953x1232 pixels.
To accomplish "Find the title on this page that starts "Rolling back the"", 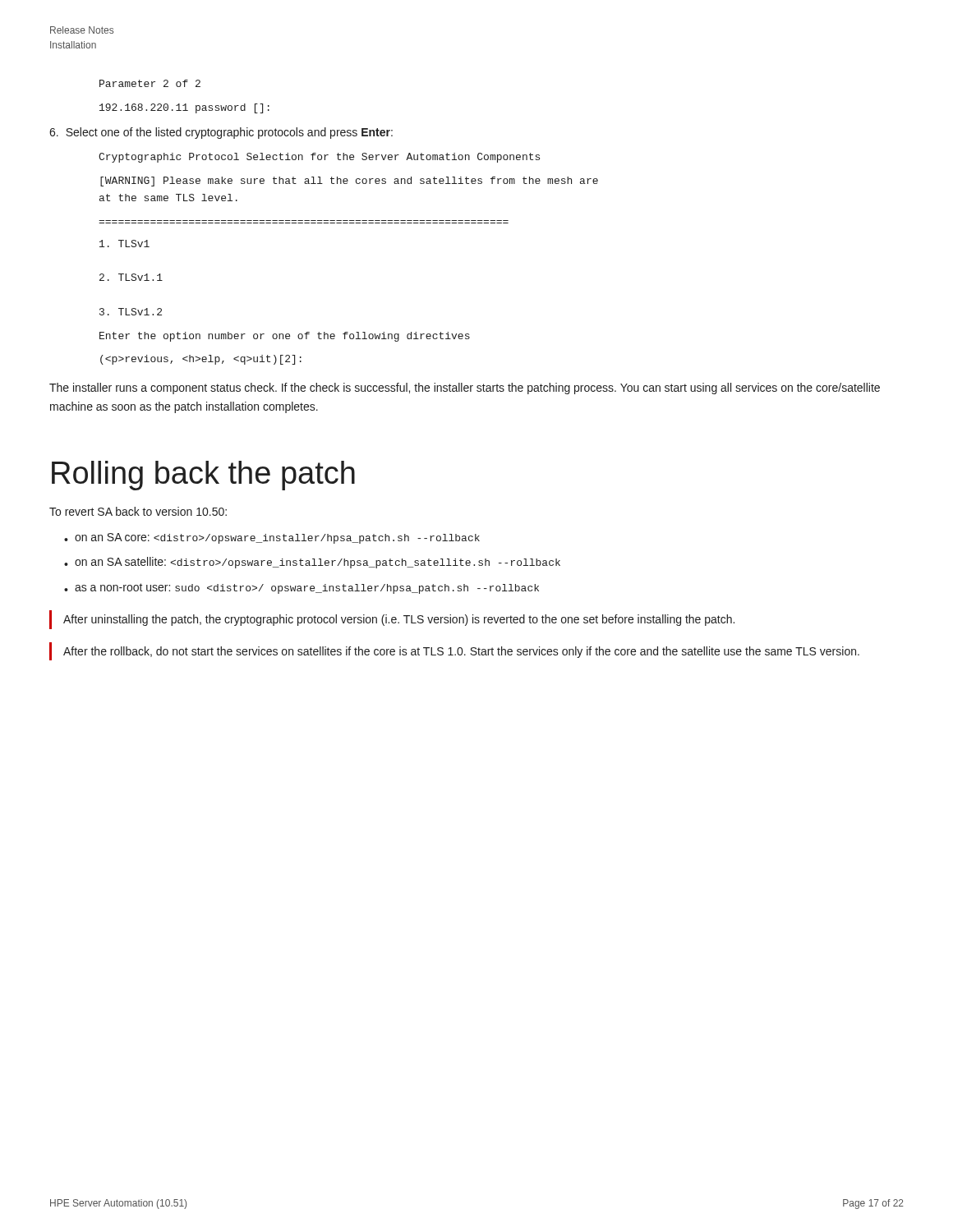I will (x=203, y=473).
